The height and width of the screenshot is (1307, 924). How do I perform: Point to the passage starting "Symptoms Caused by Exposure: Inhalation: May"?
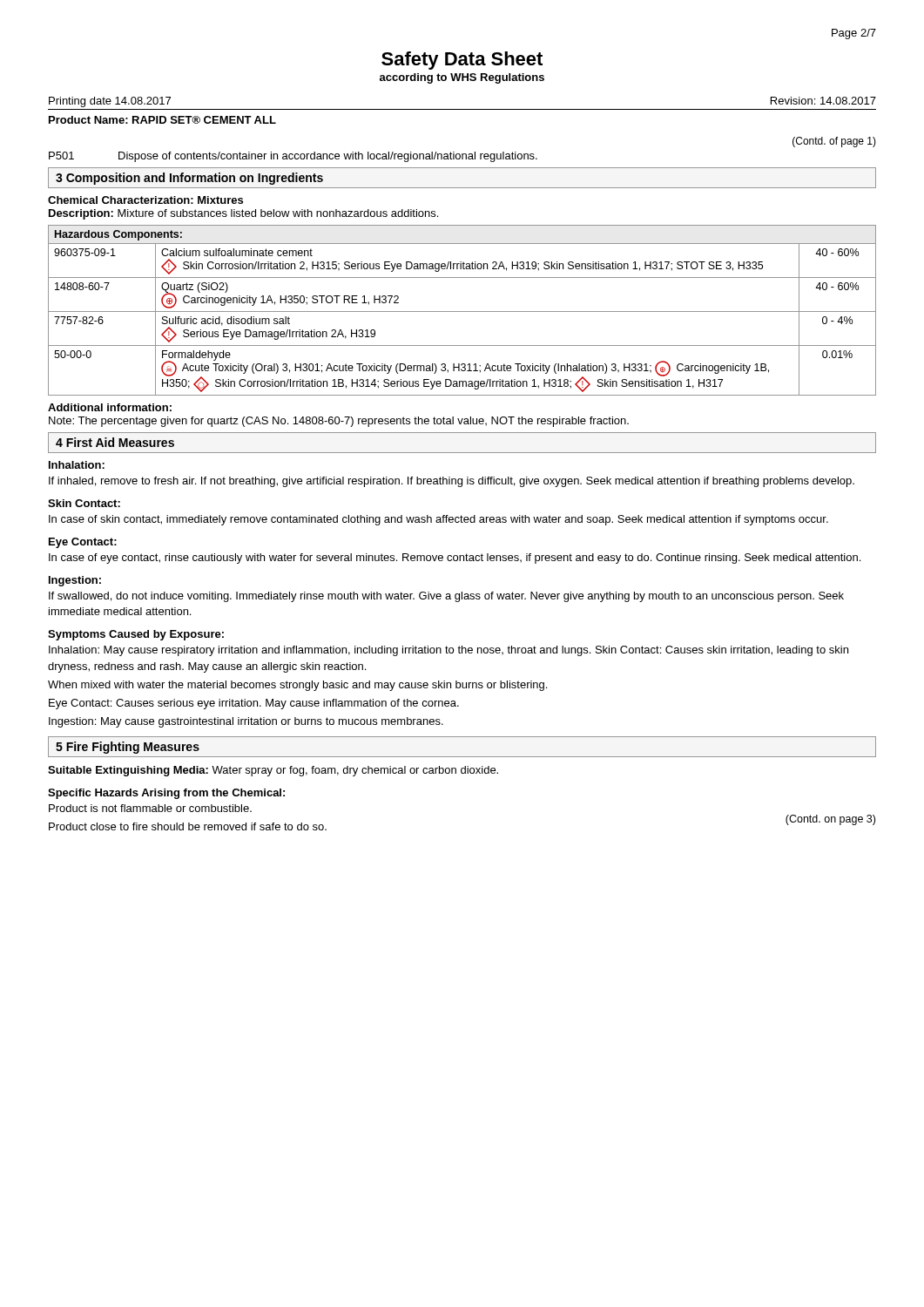[x=462, y=679]
